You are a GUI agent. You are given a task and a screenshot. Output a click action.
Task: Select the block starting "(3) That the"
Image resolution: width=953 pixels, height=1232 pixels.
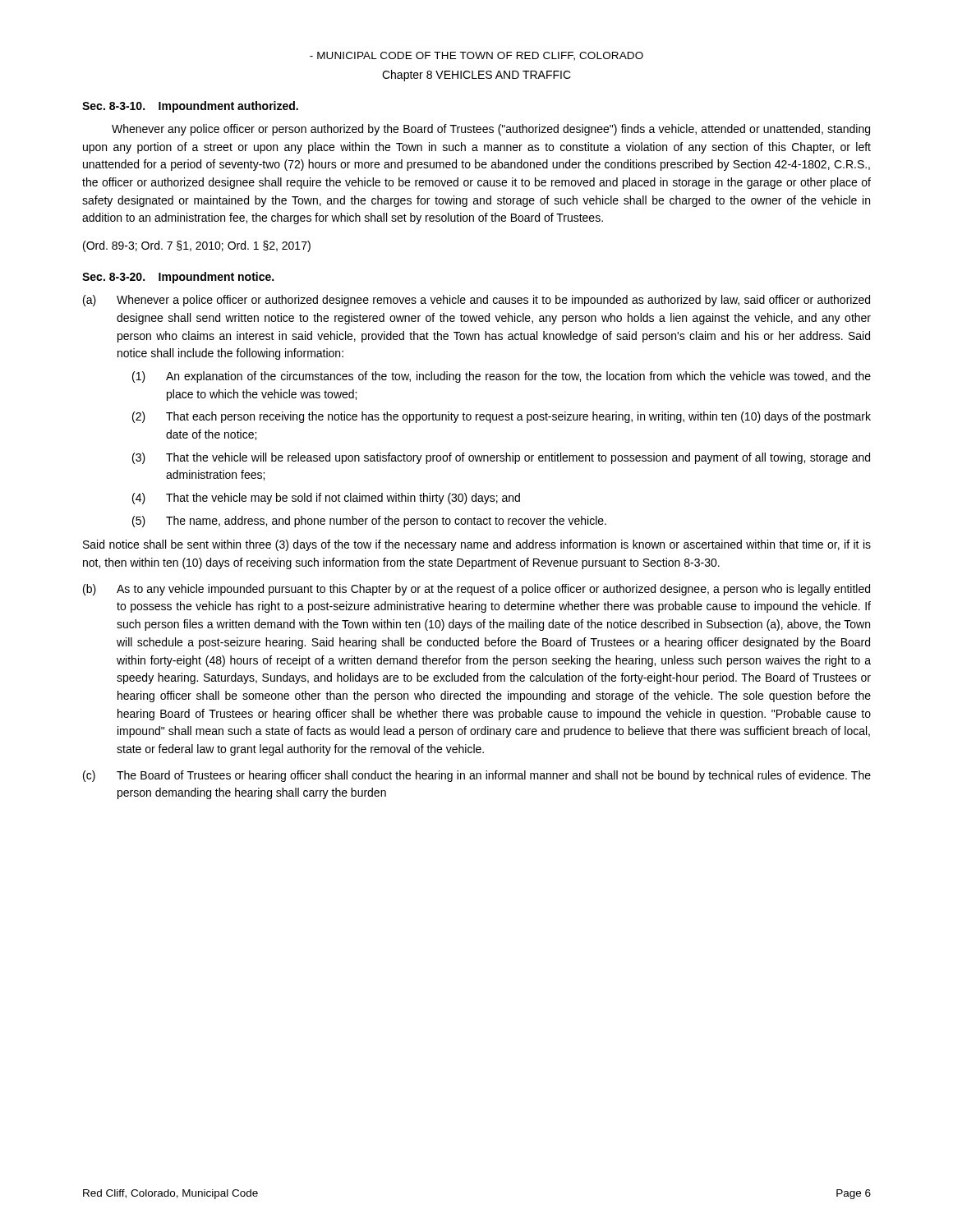tap(501, 467)
